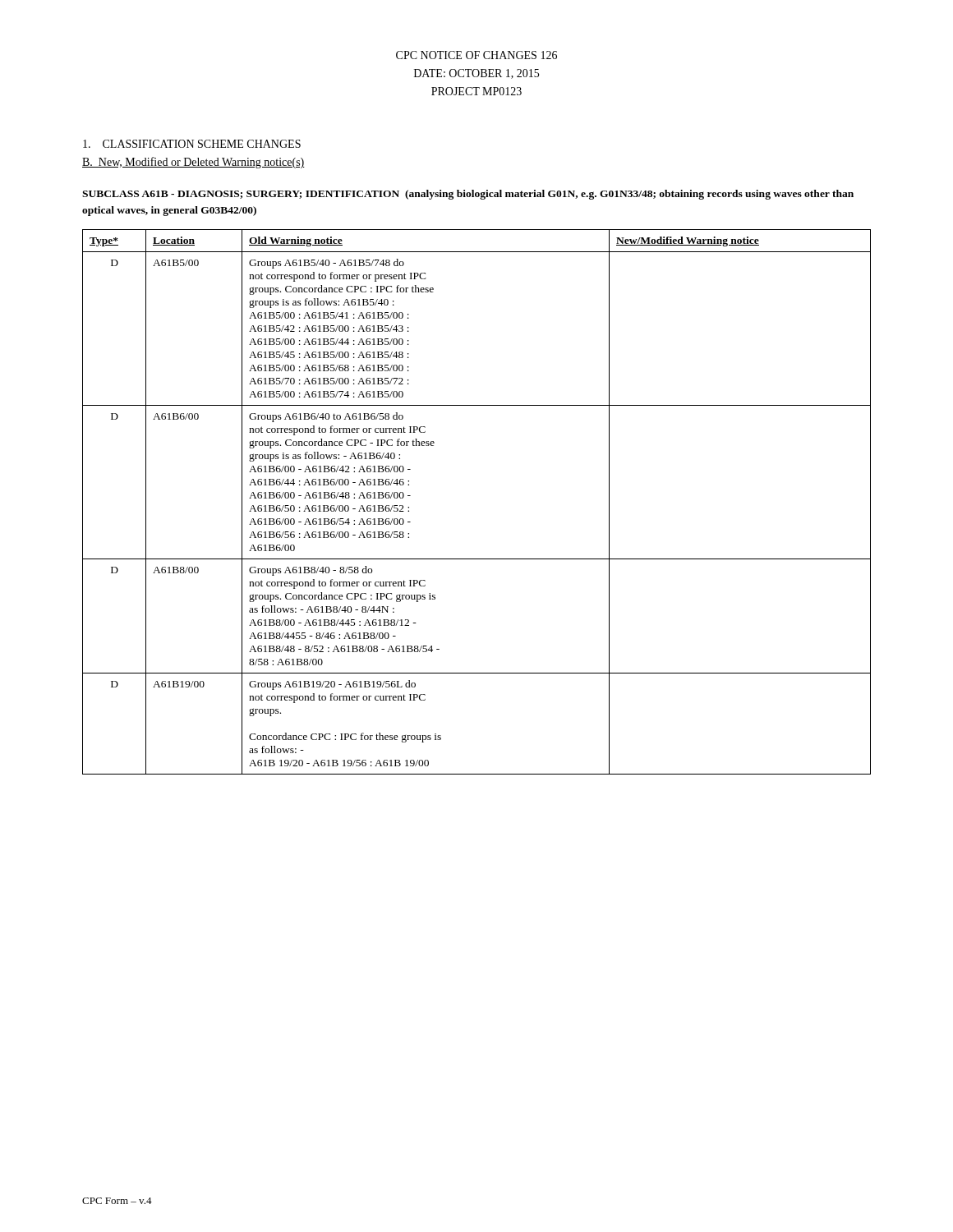Click where it says "1. CLASSIFICATION SCHEME CHANGES"

point(192,144)
